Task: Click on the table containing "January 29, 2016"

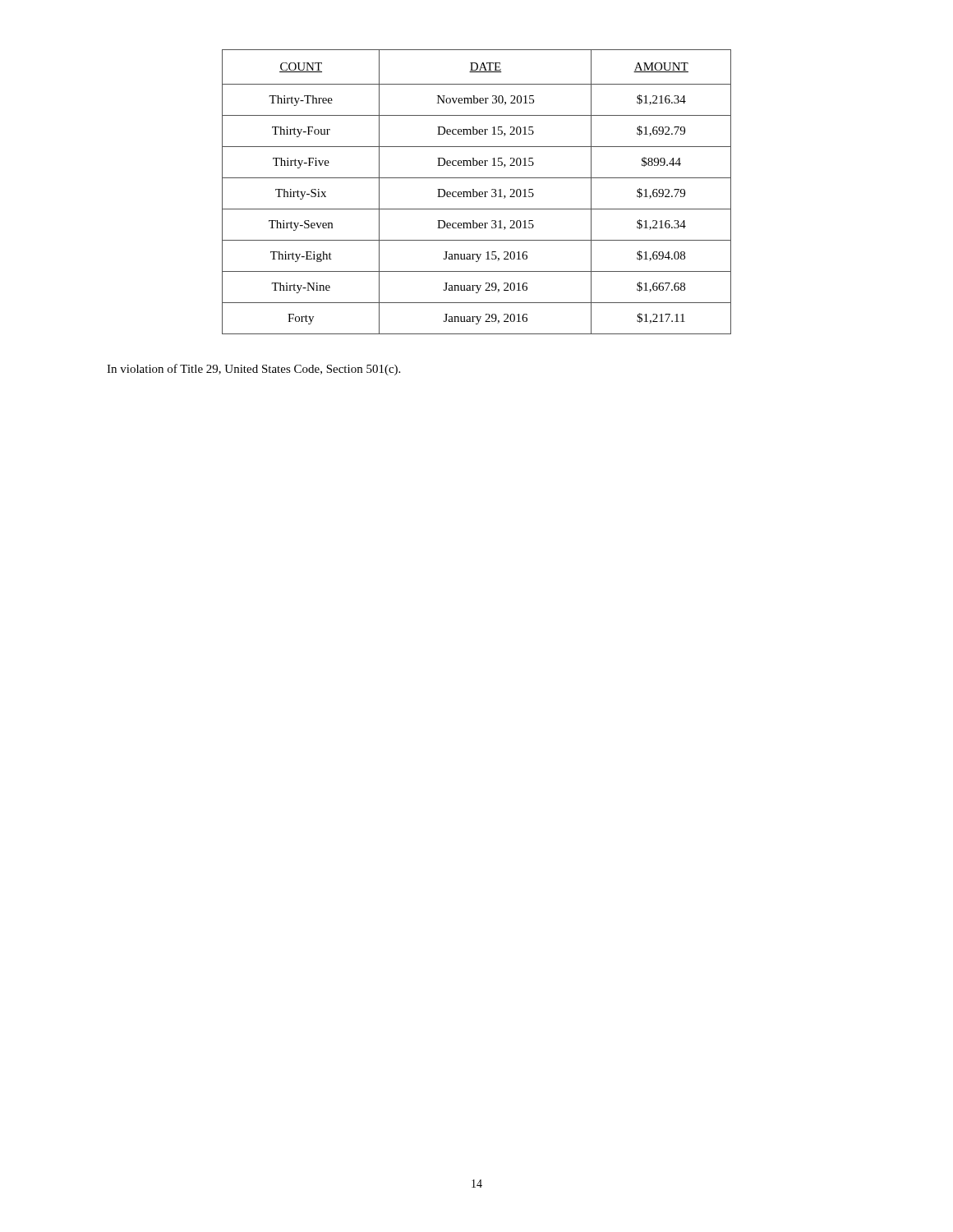Action: point(476,192)
